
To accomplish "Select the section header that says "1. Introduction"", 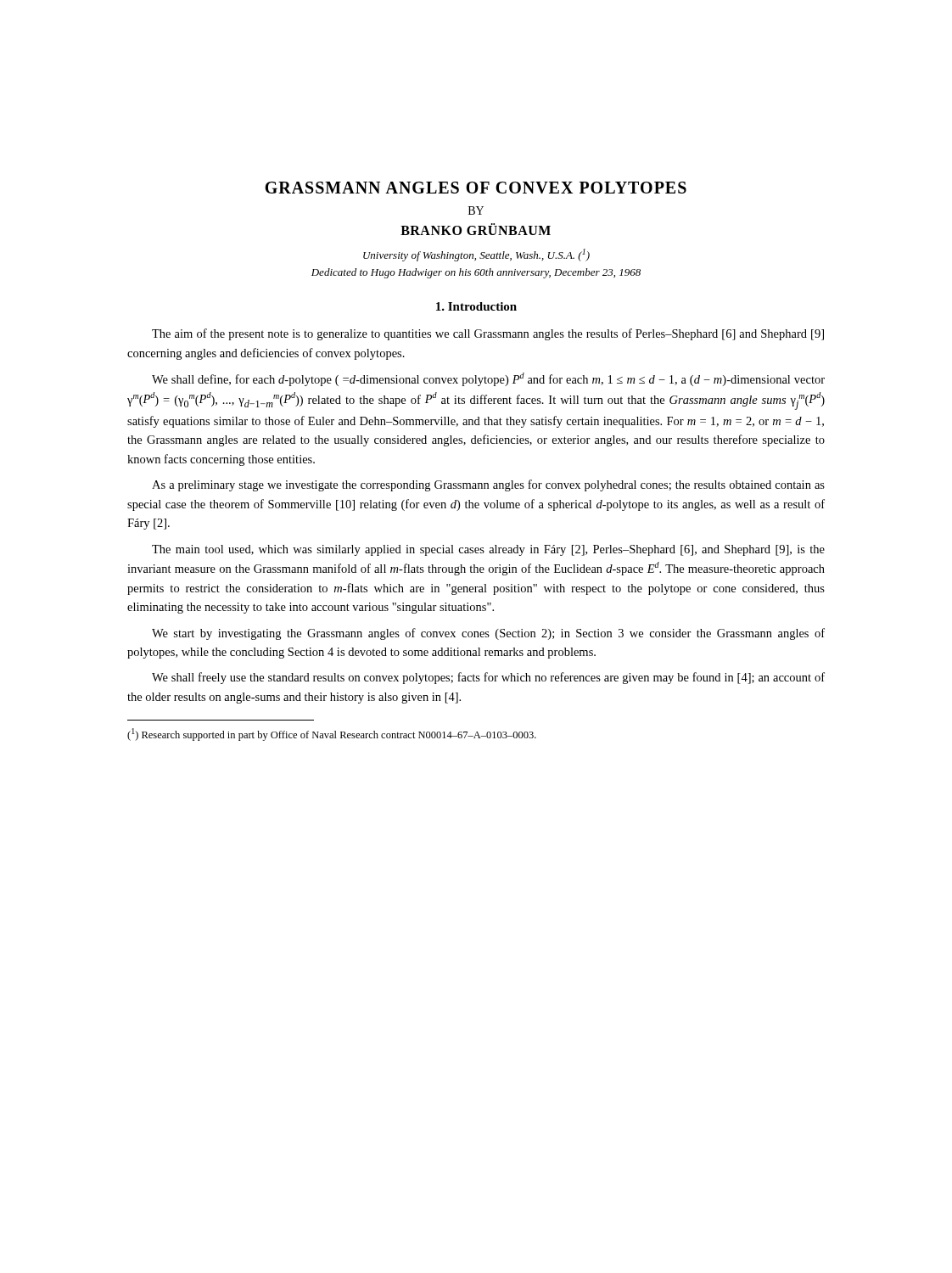I will click(476, 307).
